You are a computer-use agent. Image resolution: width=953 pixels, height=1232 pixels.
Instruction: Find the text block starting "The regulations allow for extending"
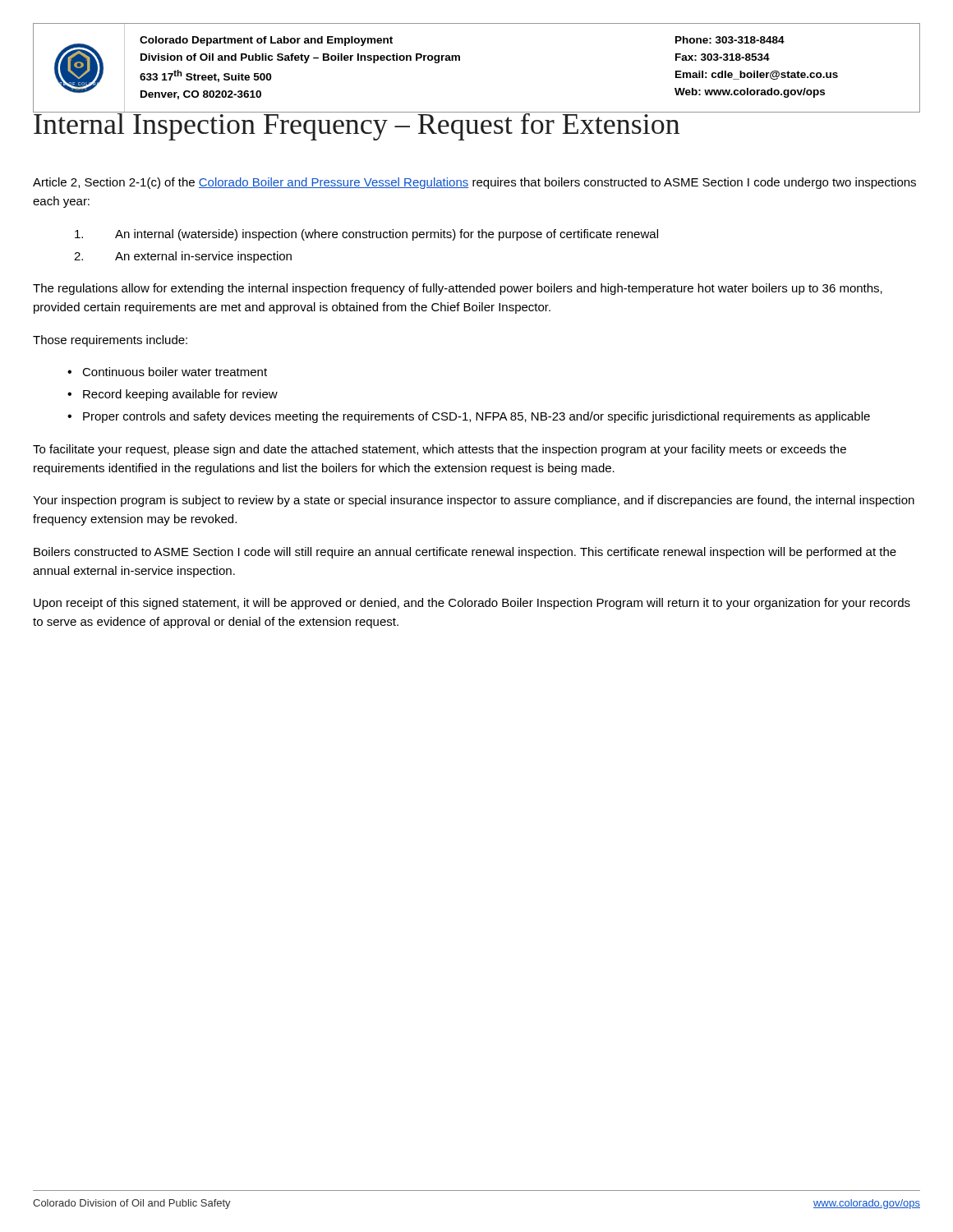(x=476, y=298)
